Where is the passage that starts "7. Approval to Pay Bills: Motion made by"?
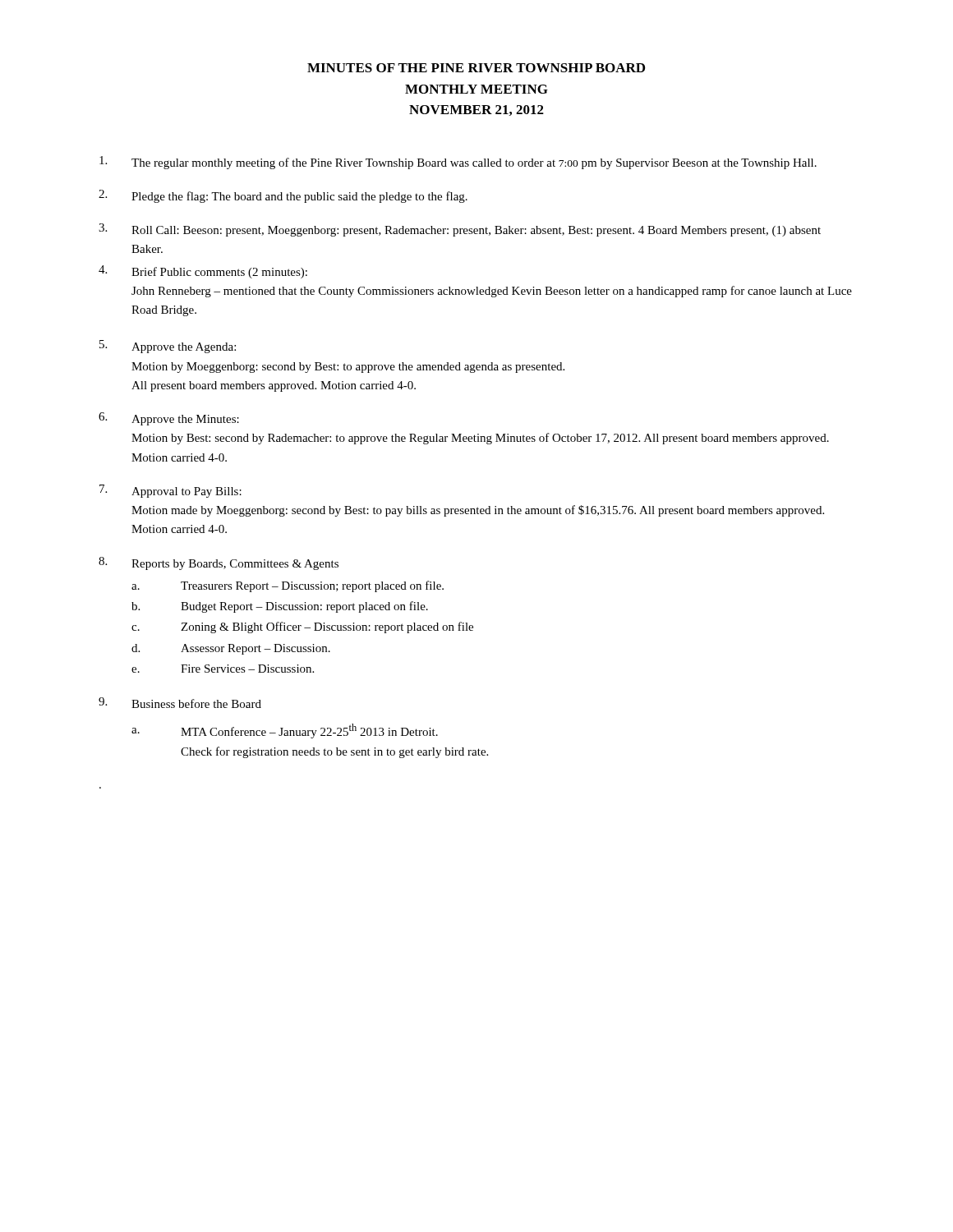The width and height of the screenshot is (953, 1232). point(476,511)
